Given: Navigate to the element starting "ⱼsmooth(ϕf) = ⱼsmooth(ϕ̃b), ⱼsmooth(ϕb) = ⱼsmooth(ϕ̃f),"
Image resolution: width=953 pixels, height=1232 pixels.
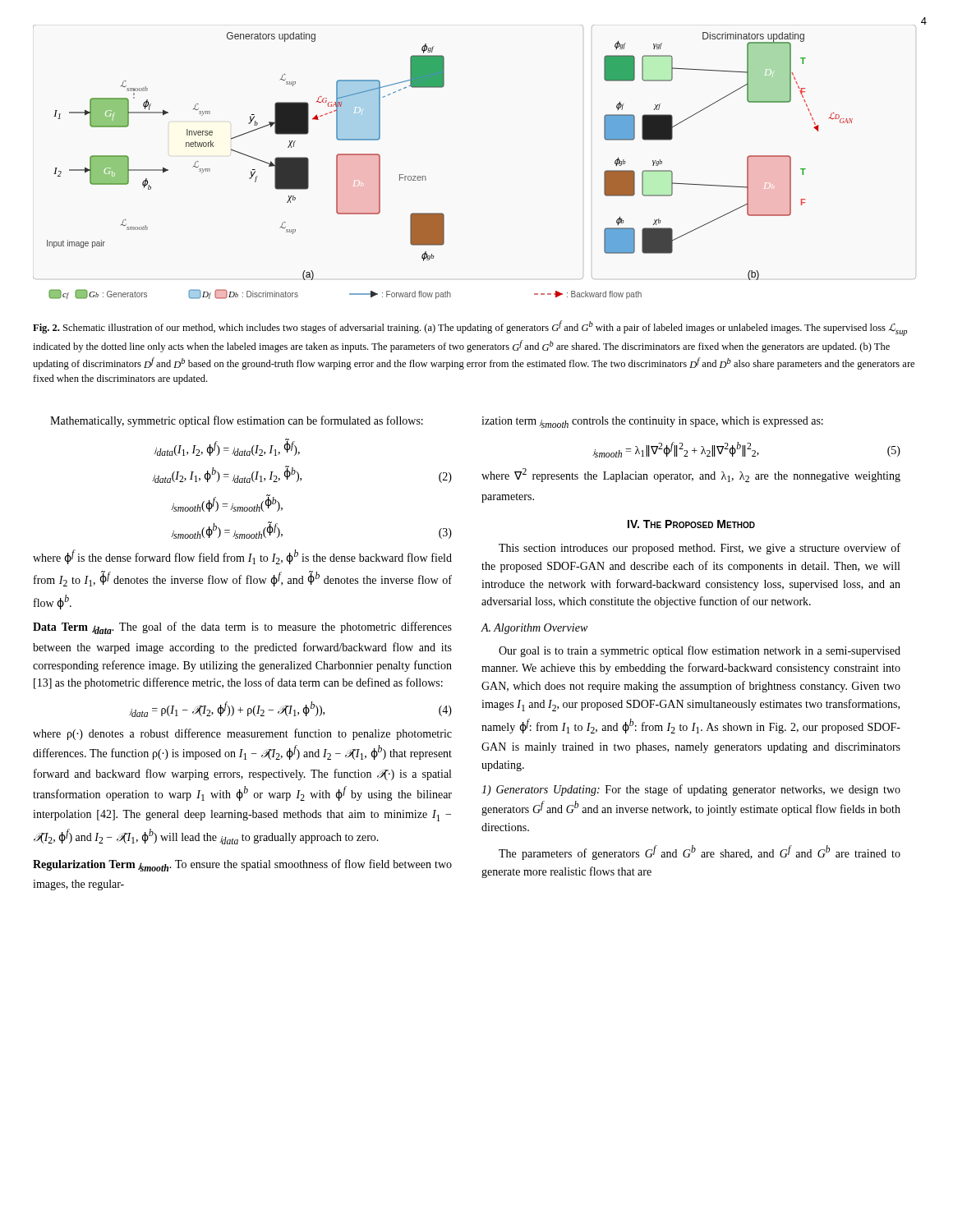Looking at the screenshot, I should pyautogui.click(x=242, y=519).
